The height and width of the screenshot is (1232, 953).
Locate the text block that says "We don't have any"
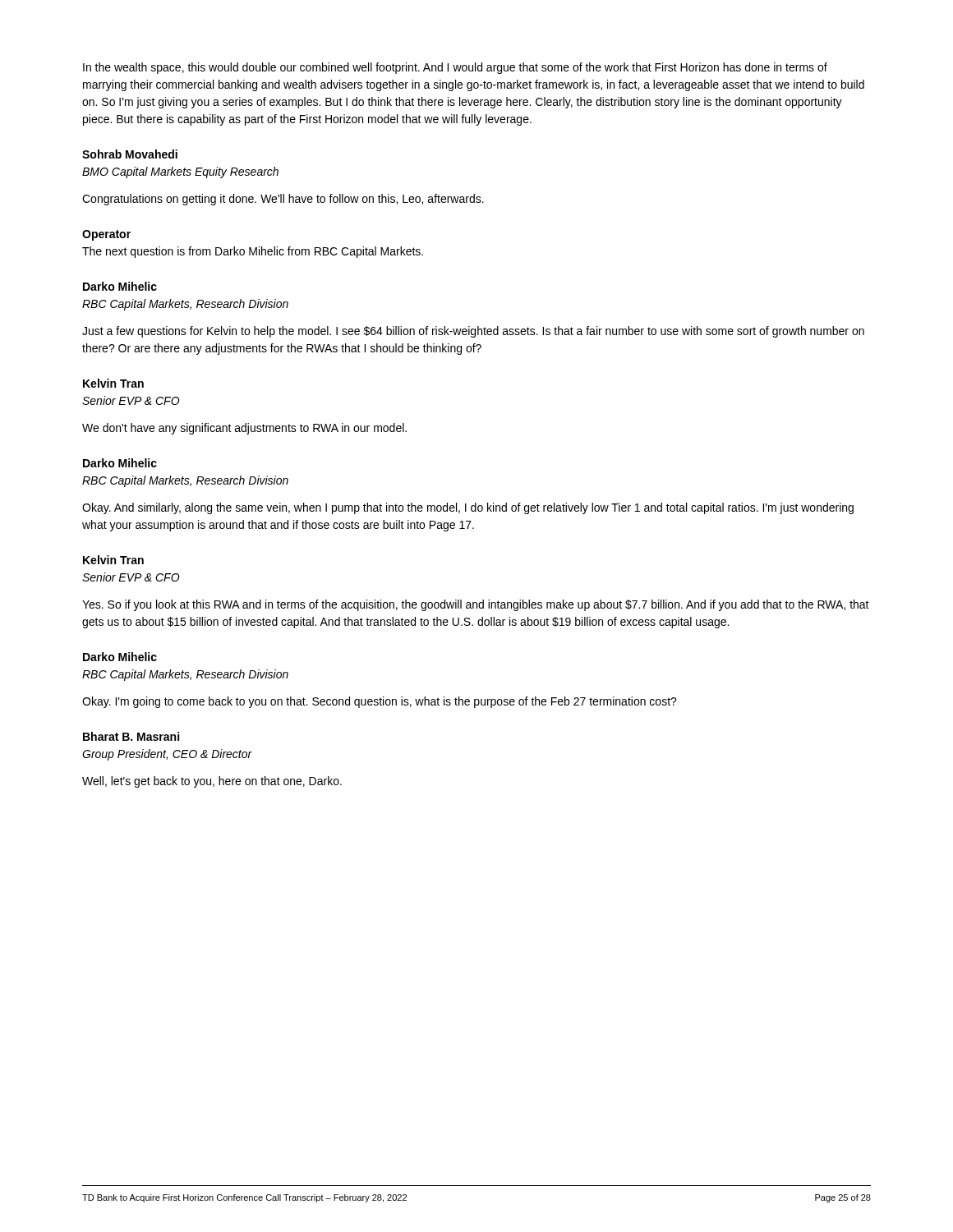[244, 429]
